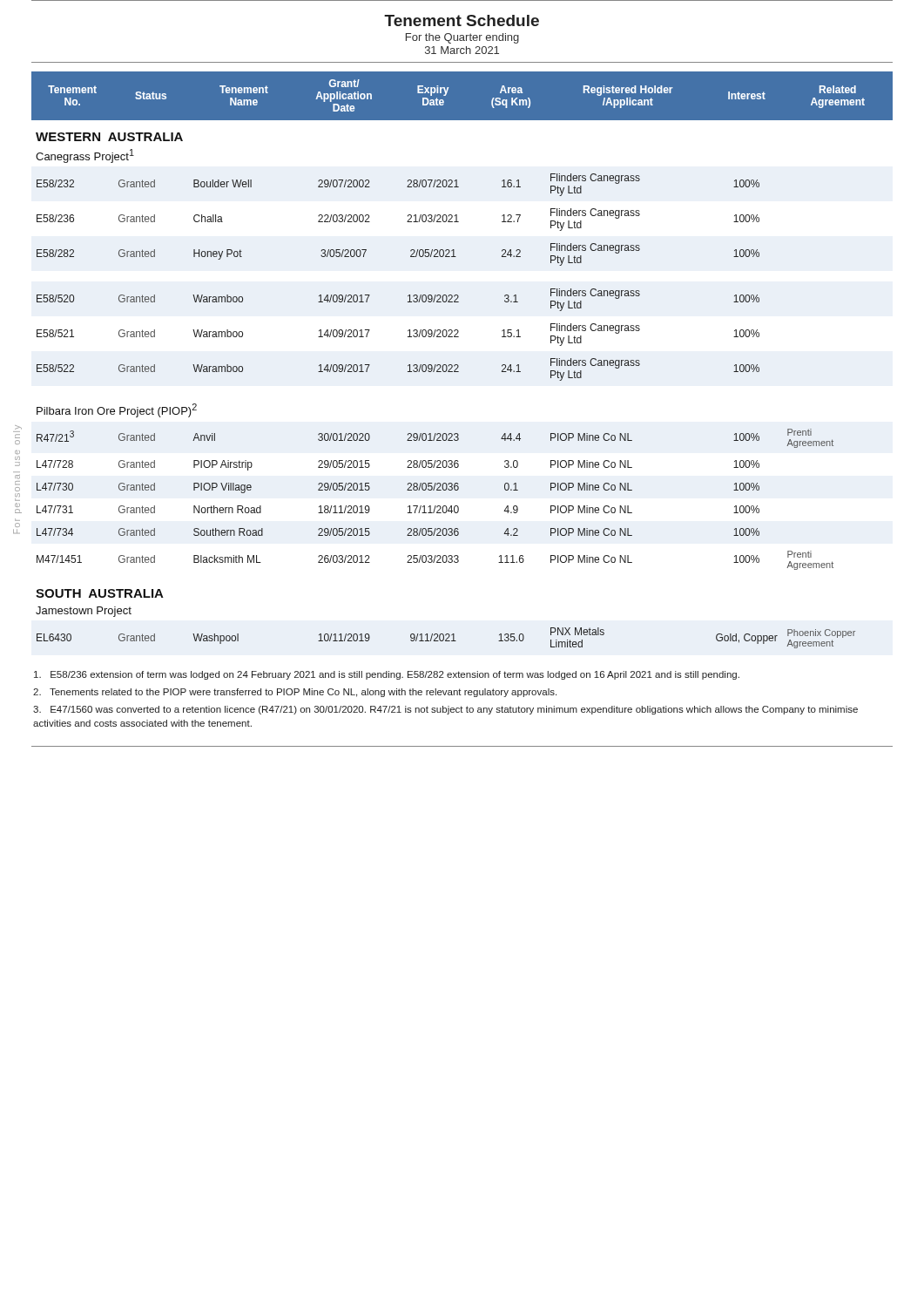Image resolution: width=924 pixels, height=1307 pixels.
Task: Locate the text block starting "Tenements related to the"
Action: 462,692
